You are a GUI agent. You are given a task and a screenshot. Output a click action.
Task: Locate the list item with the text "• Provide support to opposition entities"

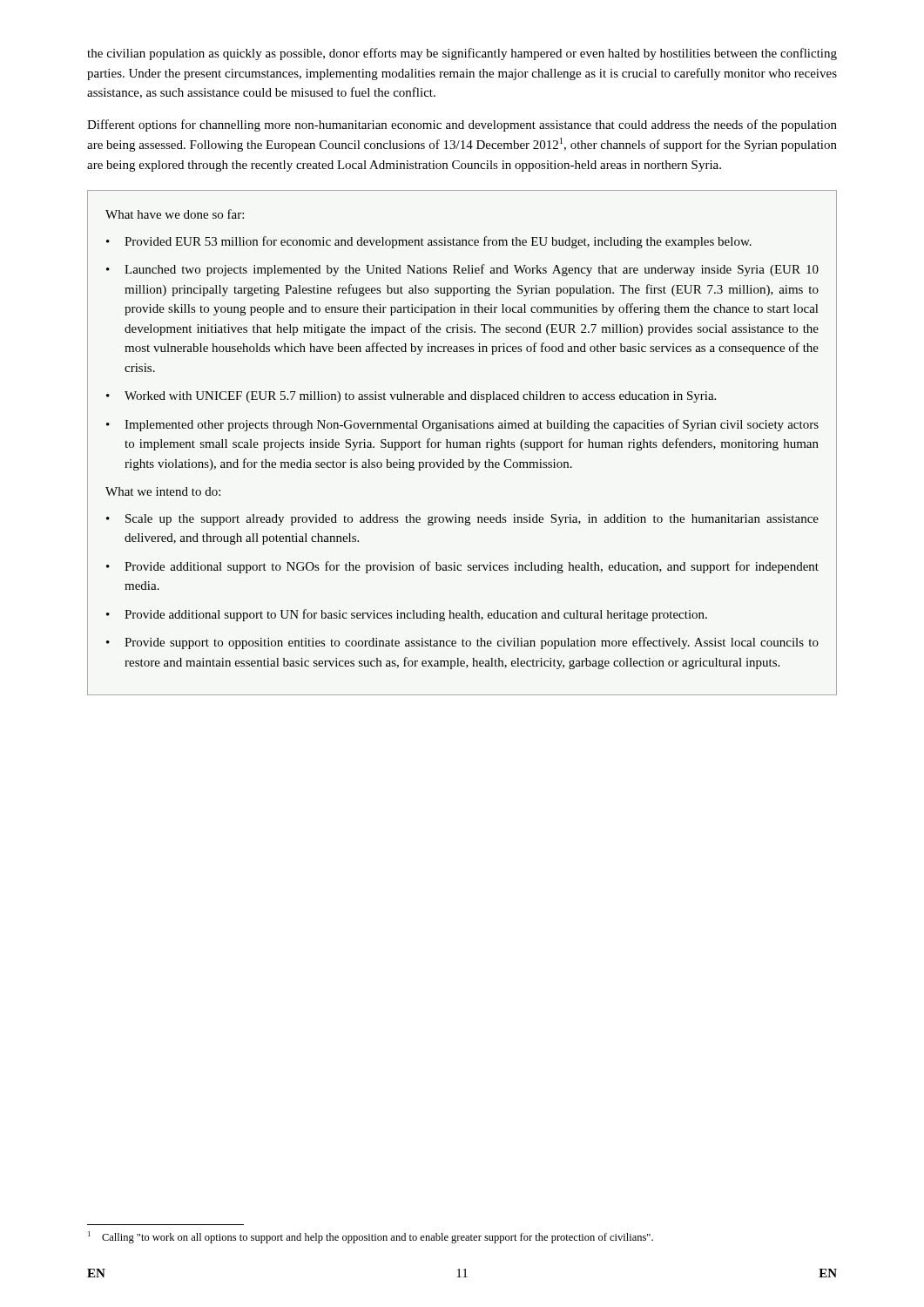pyautogui.click(x=462, y=652)
